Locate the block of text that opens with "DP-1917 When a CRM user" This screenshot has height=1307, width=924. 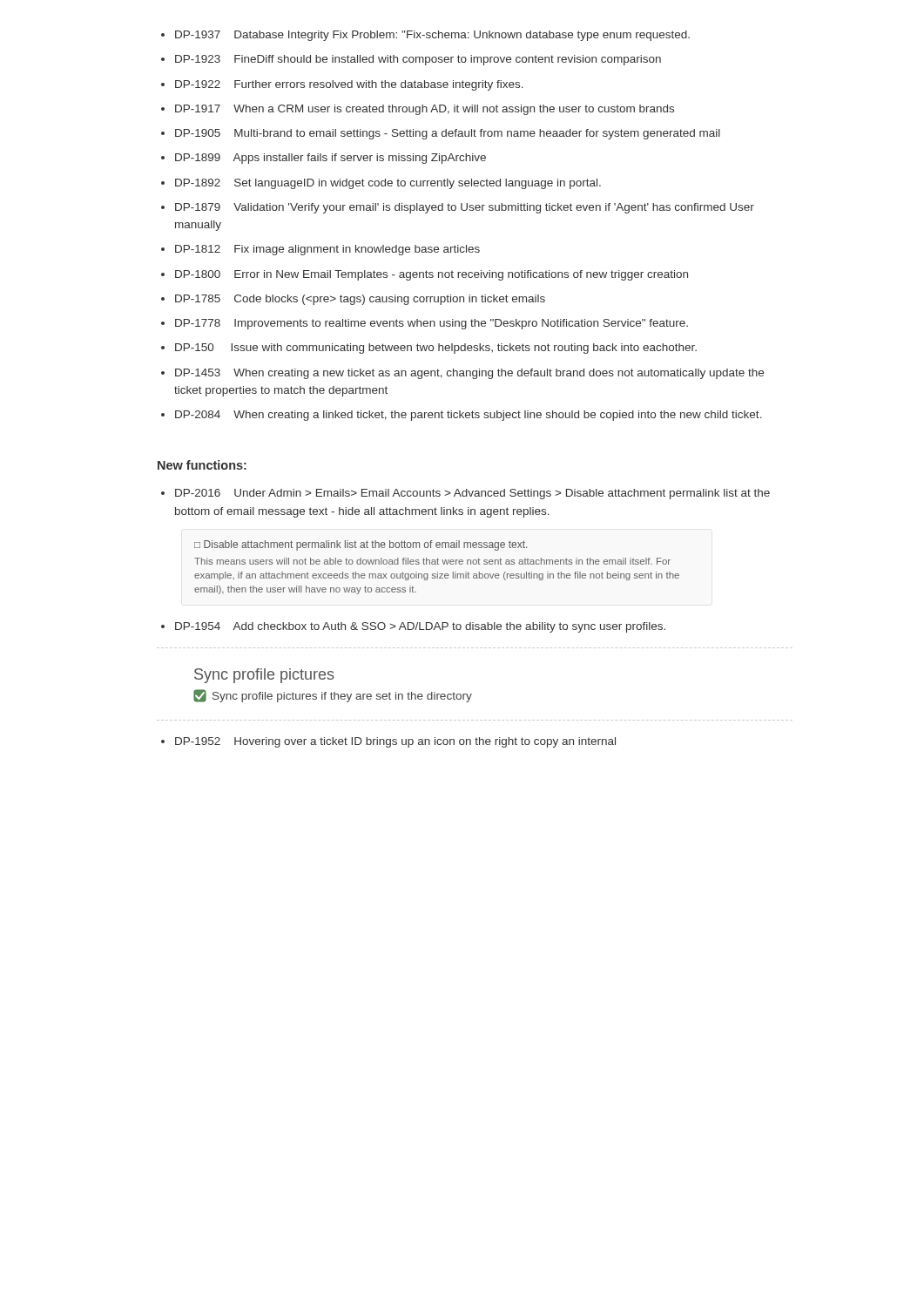tap(424, 108)
